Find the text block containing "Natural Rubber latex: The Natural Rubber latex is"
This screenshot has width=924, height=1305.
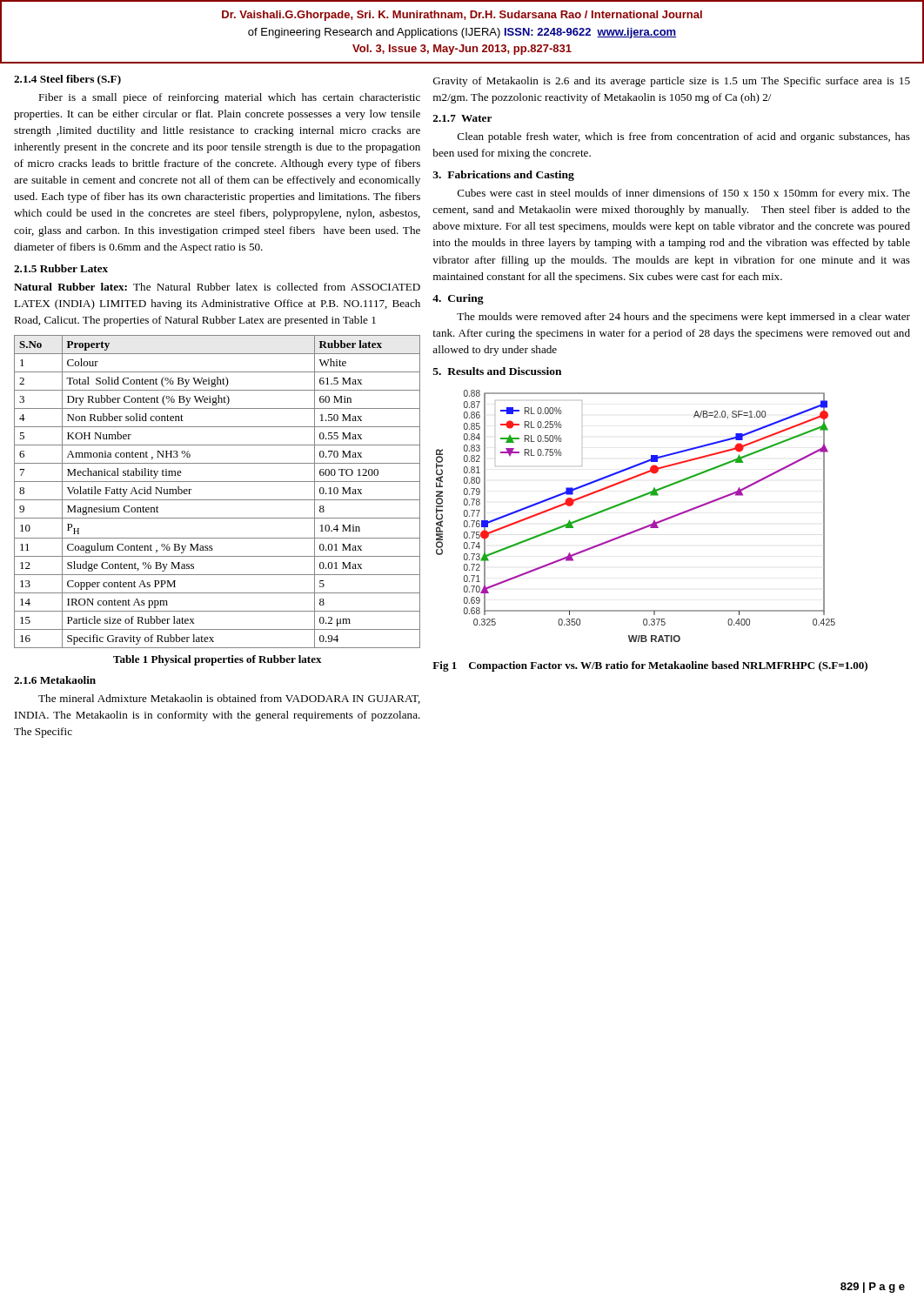click(217, 303)
